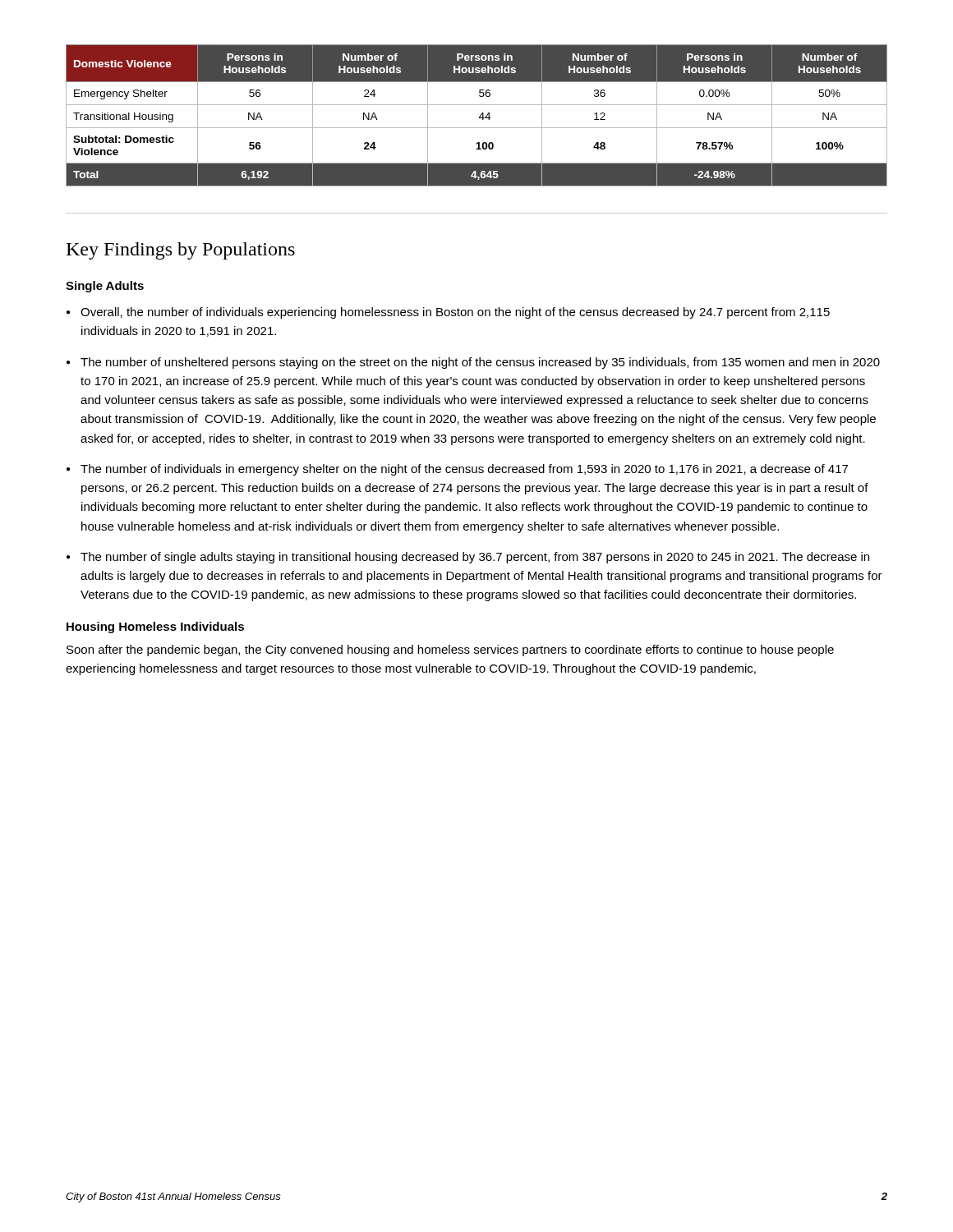Where is the passage that starts "The number of unsheltered persons staying on the"?
Screen dimensions: 1232x953
480,400
